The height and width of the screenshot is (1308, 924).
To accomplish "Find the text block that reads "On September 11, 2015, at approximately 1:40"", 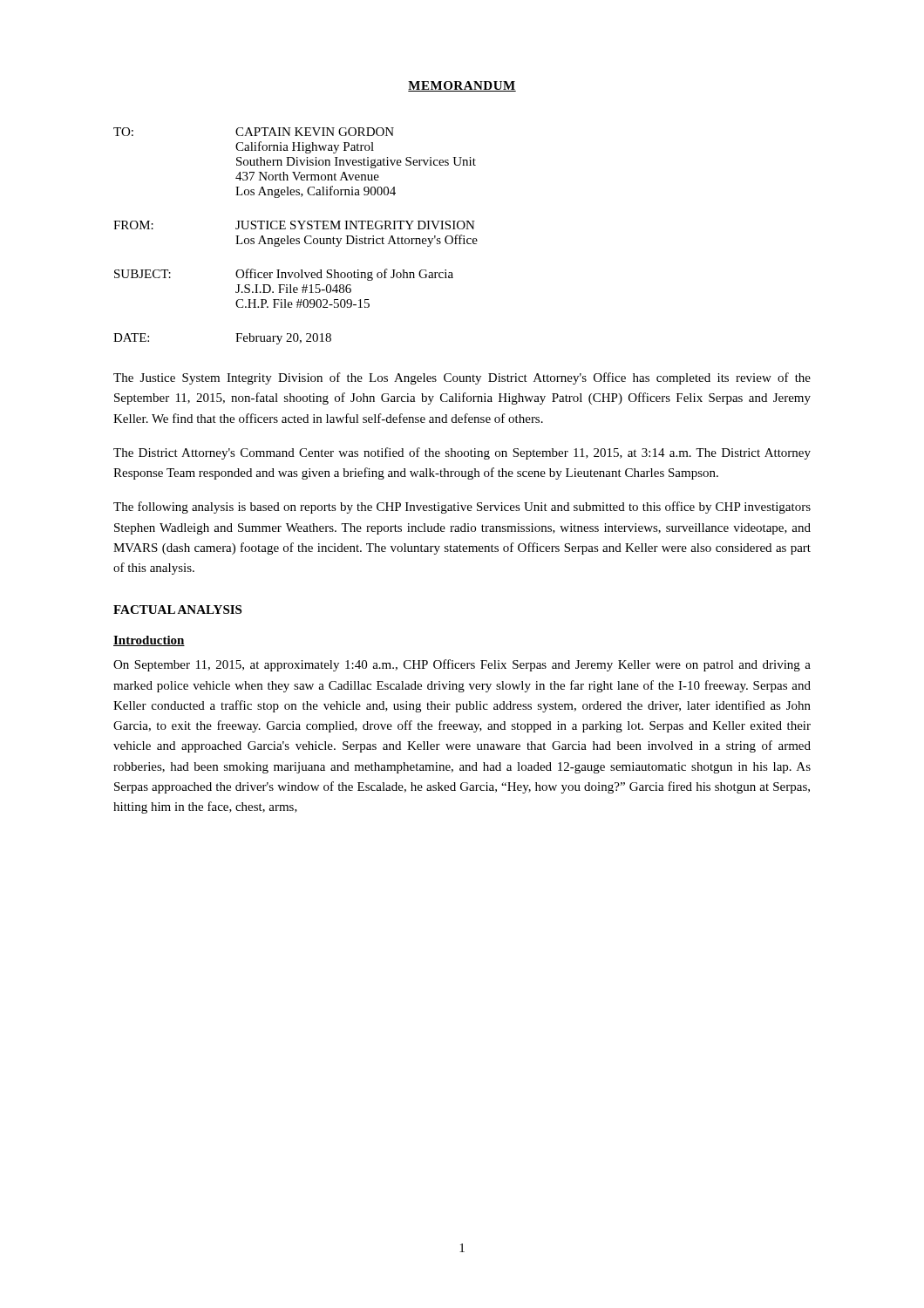I will point(462,736).
